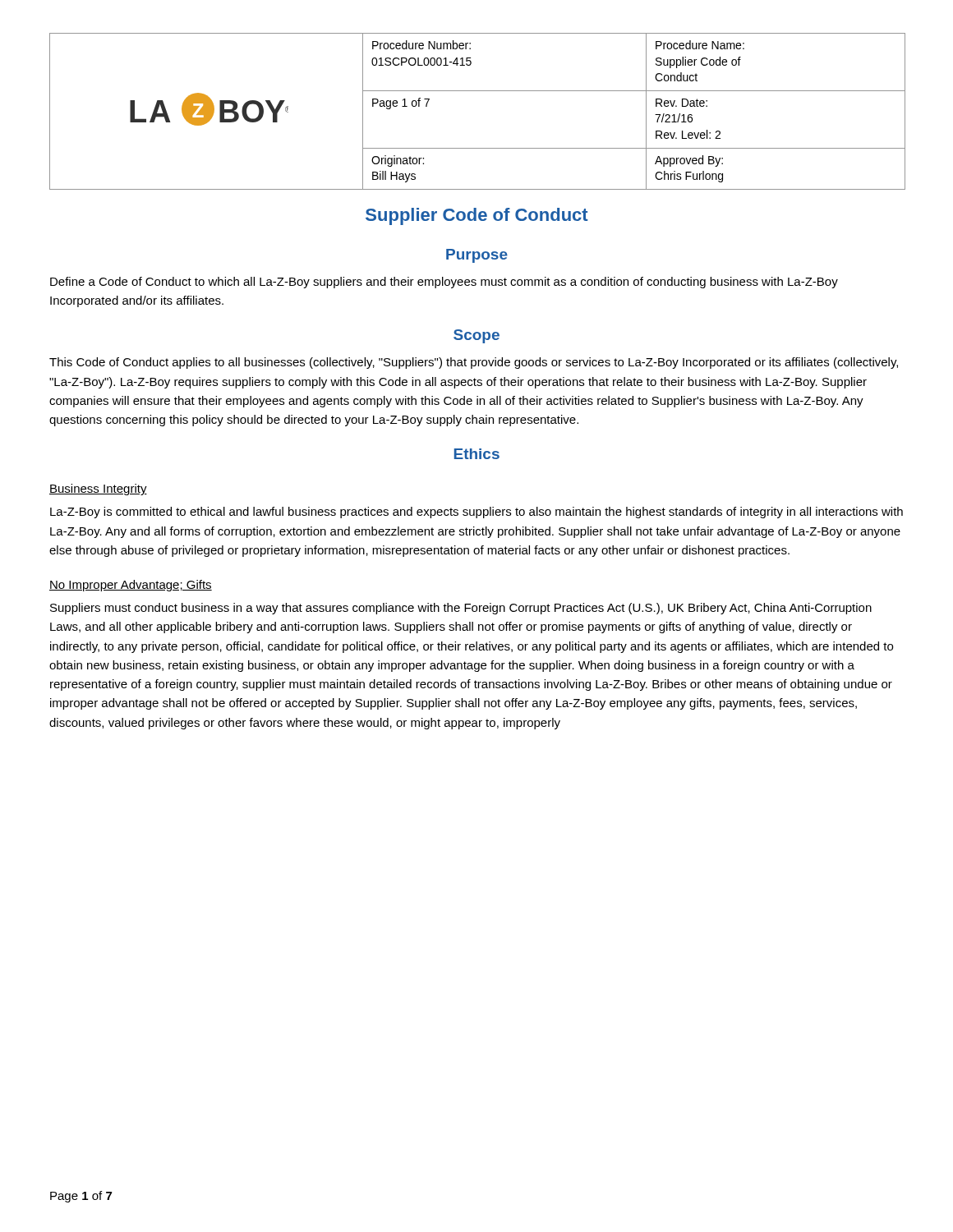Find the text block that reads "La-Z-Boy is committed to ethical and lawful business"
This screenshot has width=953, height=1232.
(x=476, y=531)
